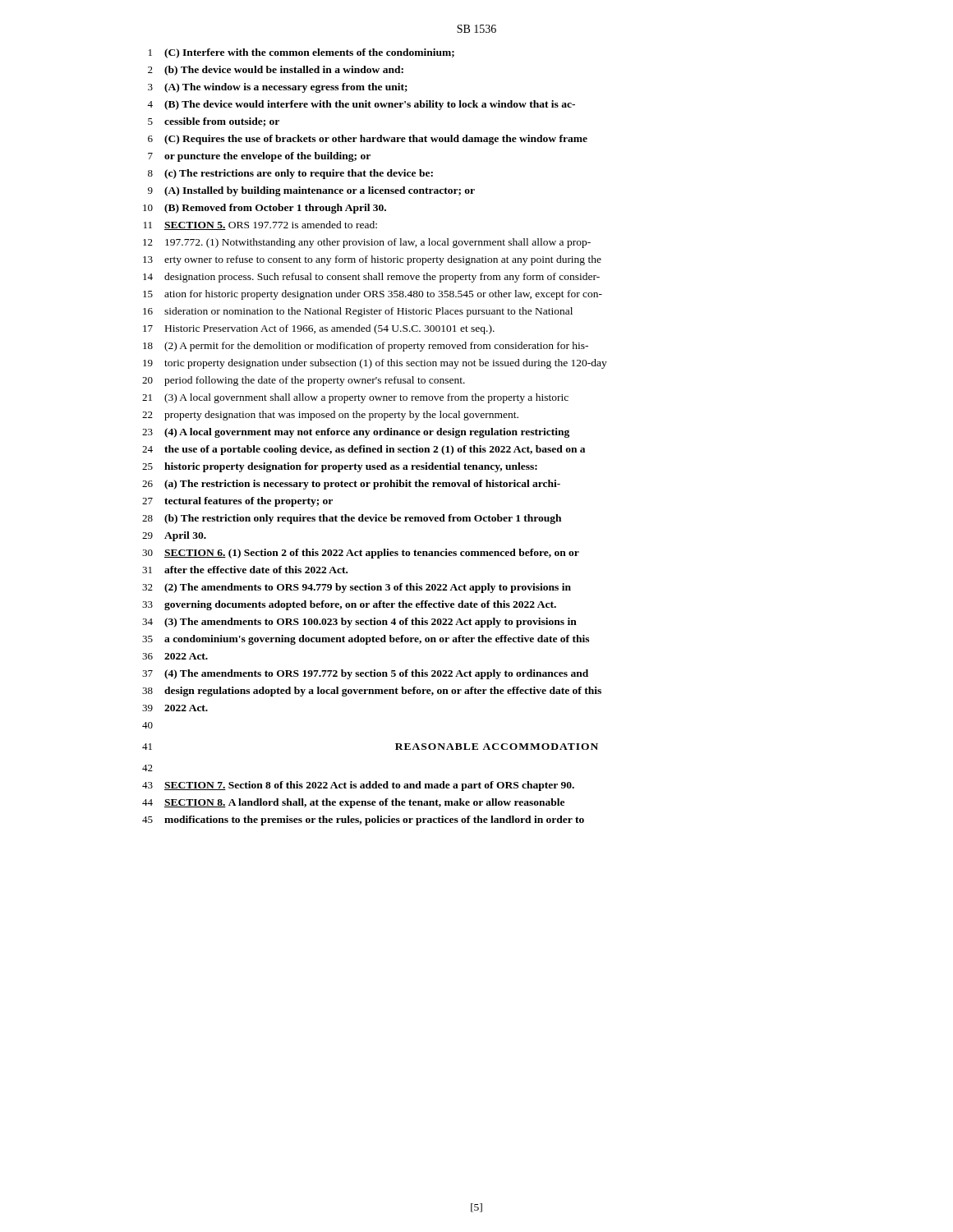This screenshot has height=1232, width=953.
Task: Find the list item that says "10 (B) Removed from October 1 through April"
Action: point(265,209)
